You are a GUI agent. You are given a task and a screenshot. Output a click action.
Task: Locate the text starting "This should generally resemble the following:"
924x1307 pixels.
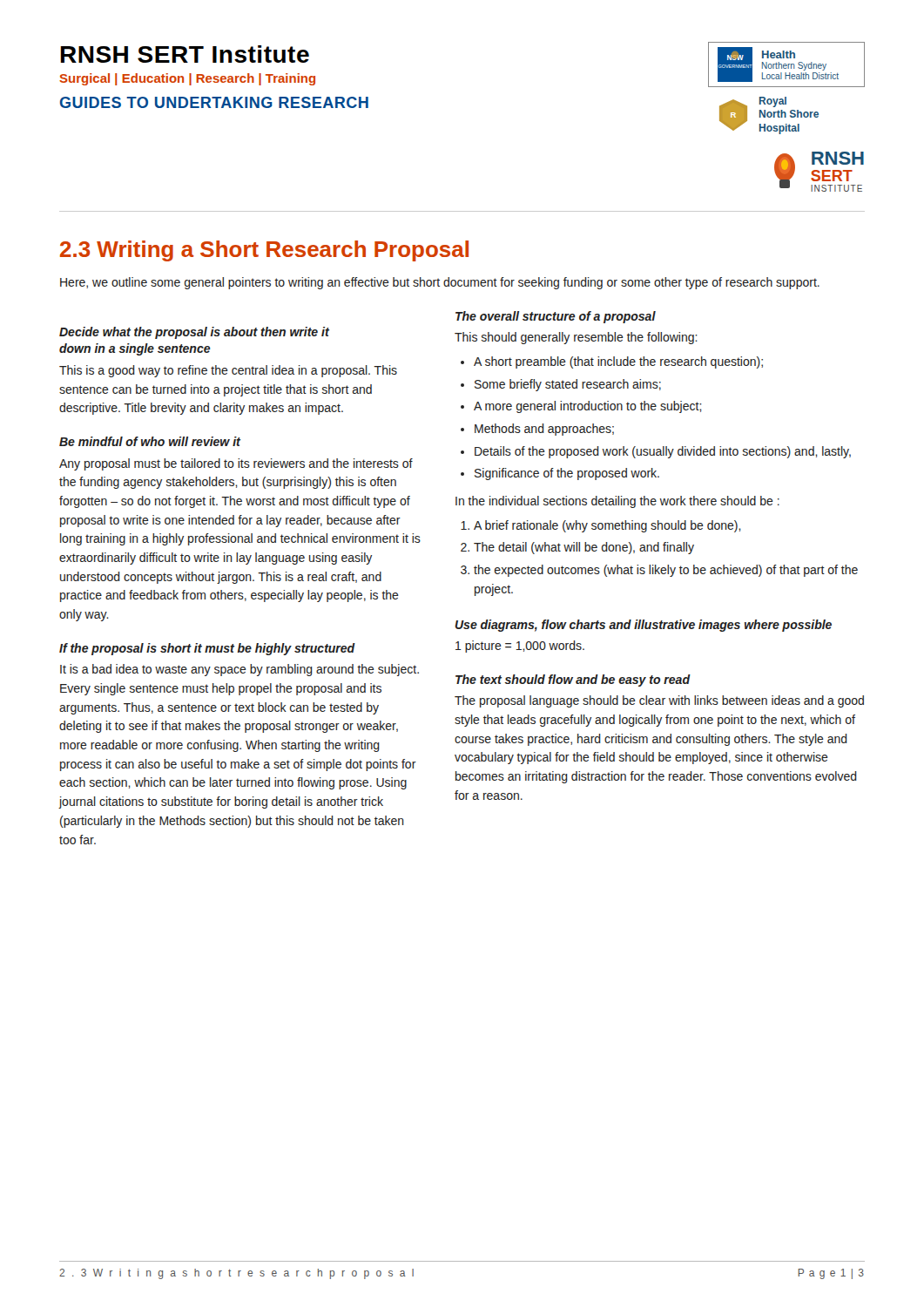pos(576,337)
